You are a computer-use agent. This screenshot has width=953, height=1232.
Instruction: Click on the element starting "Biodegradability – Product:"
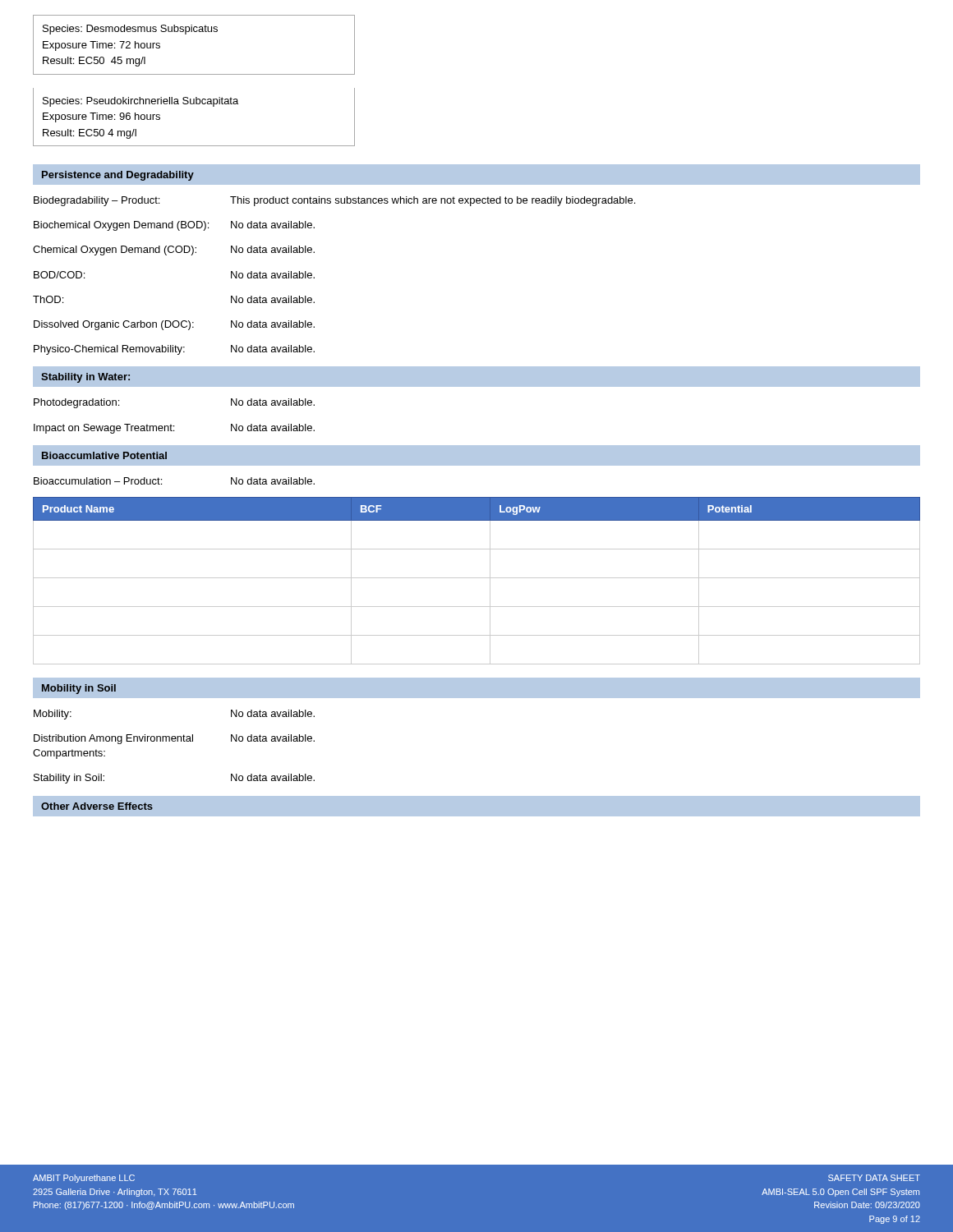[476, 201]
